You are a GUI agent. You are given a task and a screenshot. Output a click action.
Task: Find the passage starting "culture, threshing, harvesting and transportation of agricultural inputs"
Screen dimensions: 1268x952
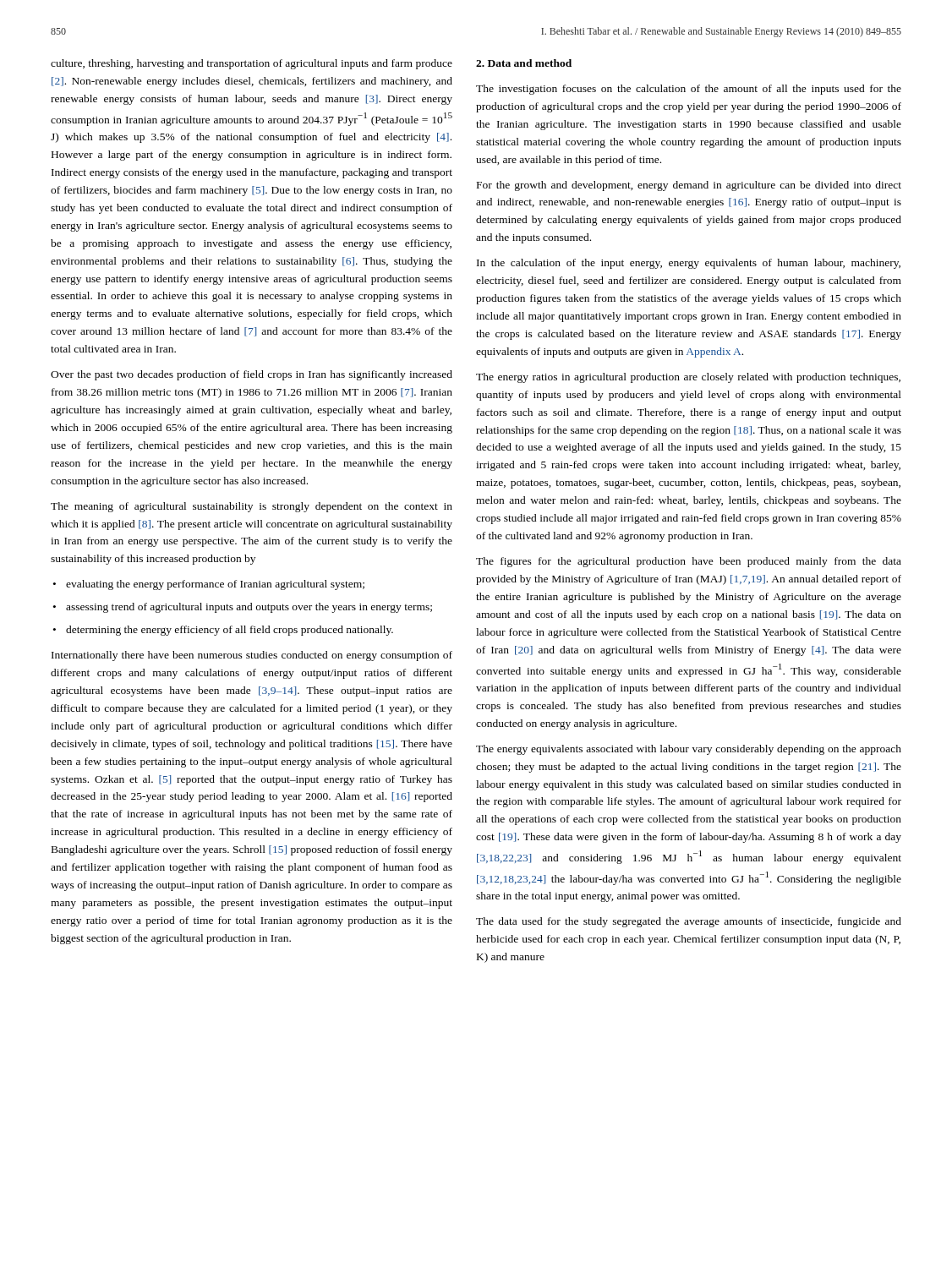click(252, 207)
